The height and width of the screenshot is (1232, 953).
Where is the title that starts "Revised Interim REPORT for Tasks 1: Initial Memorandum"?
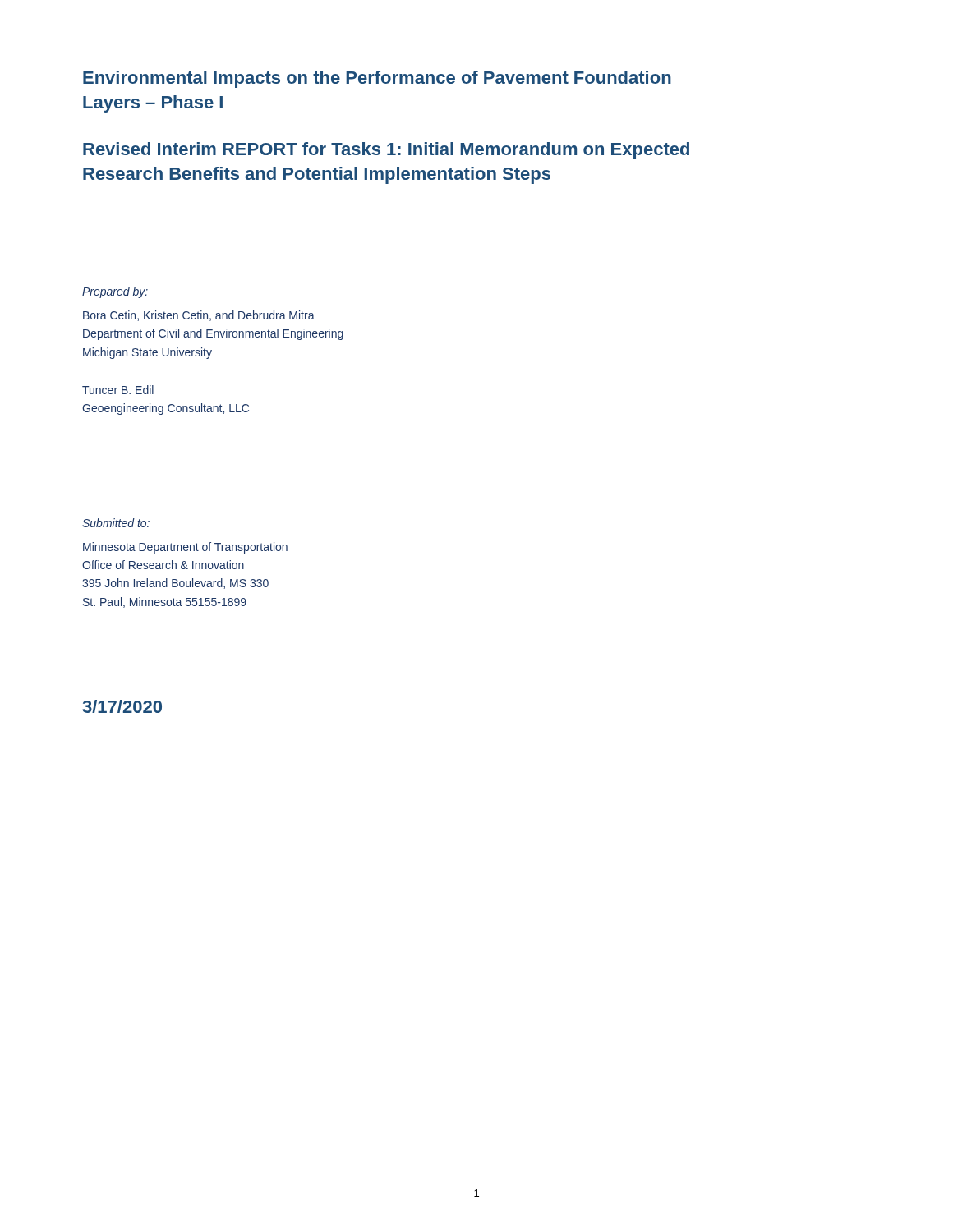click(x=476, y=162)
